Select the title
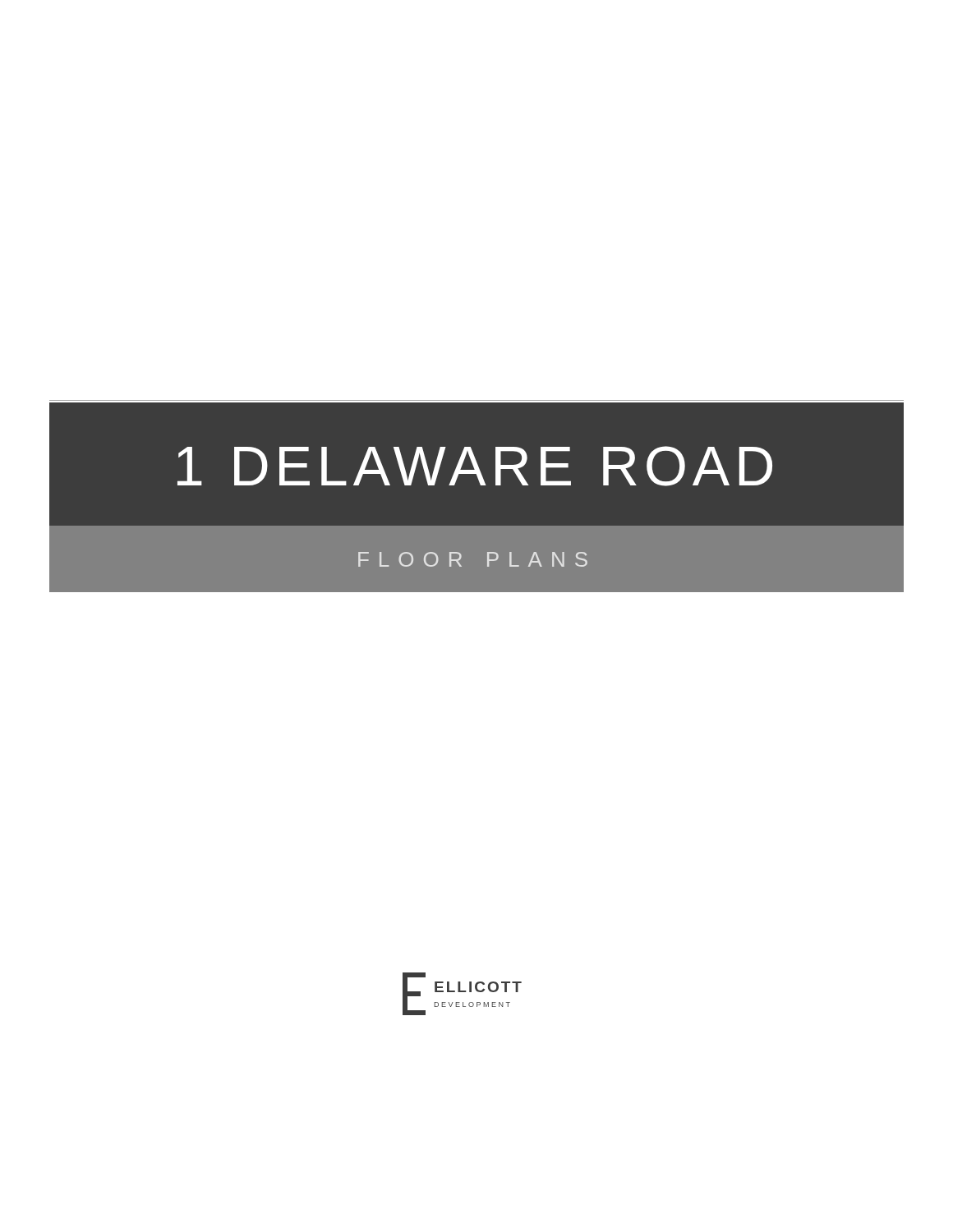The width and height of the screenshot is (953, 1232). click(x=476, y=466)
